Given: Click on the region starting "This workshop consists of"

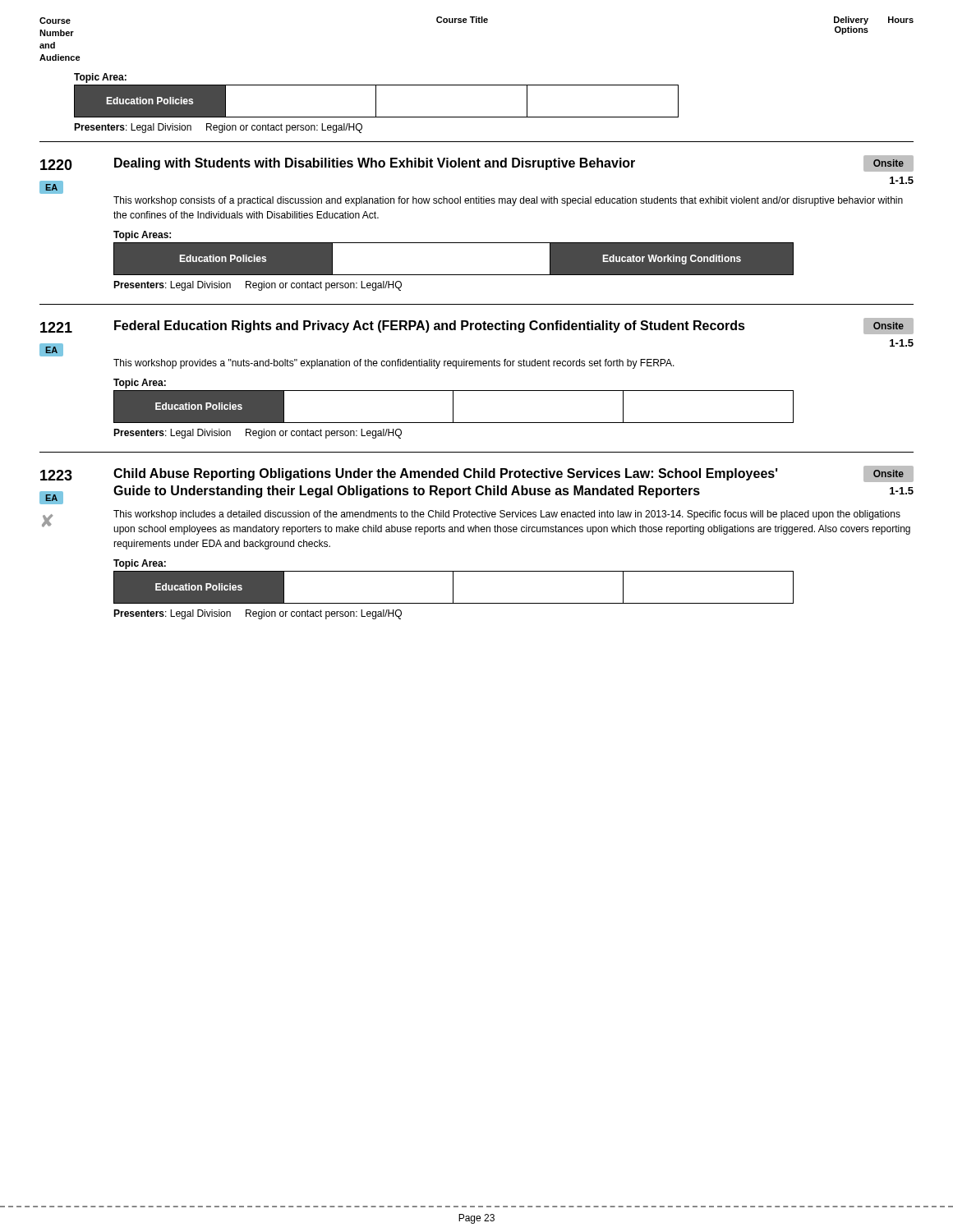Looking at the screenshot, I should [x=508, y=208].
